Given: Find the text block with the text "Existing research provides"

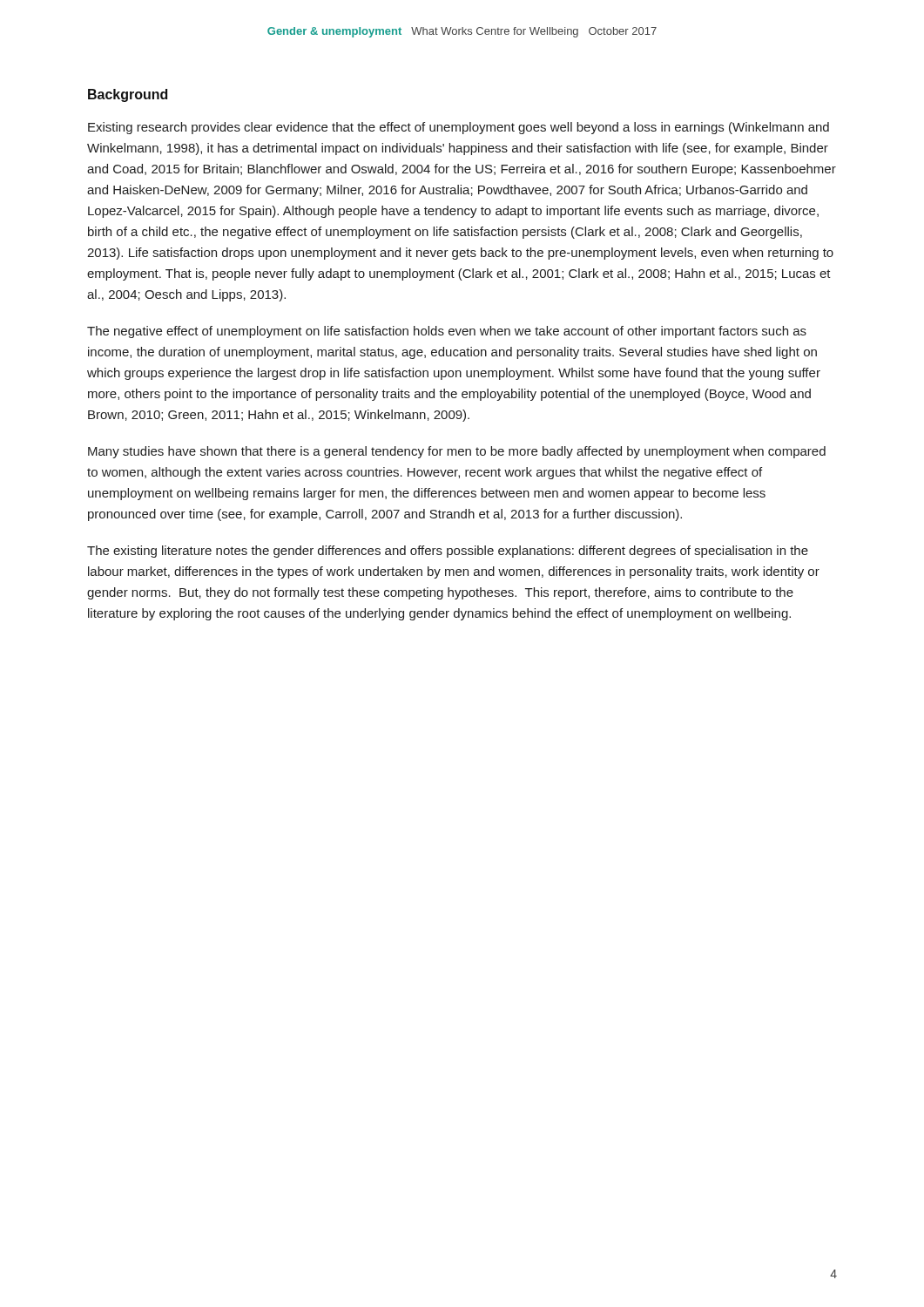Looking at the screenshot, I should [461, 210].
